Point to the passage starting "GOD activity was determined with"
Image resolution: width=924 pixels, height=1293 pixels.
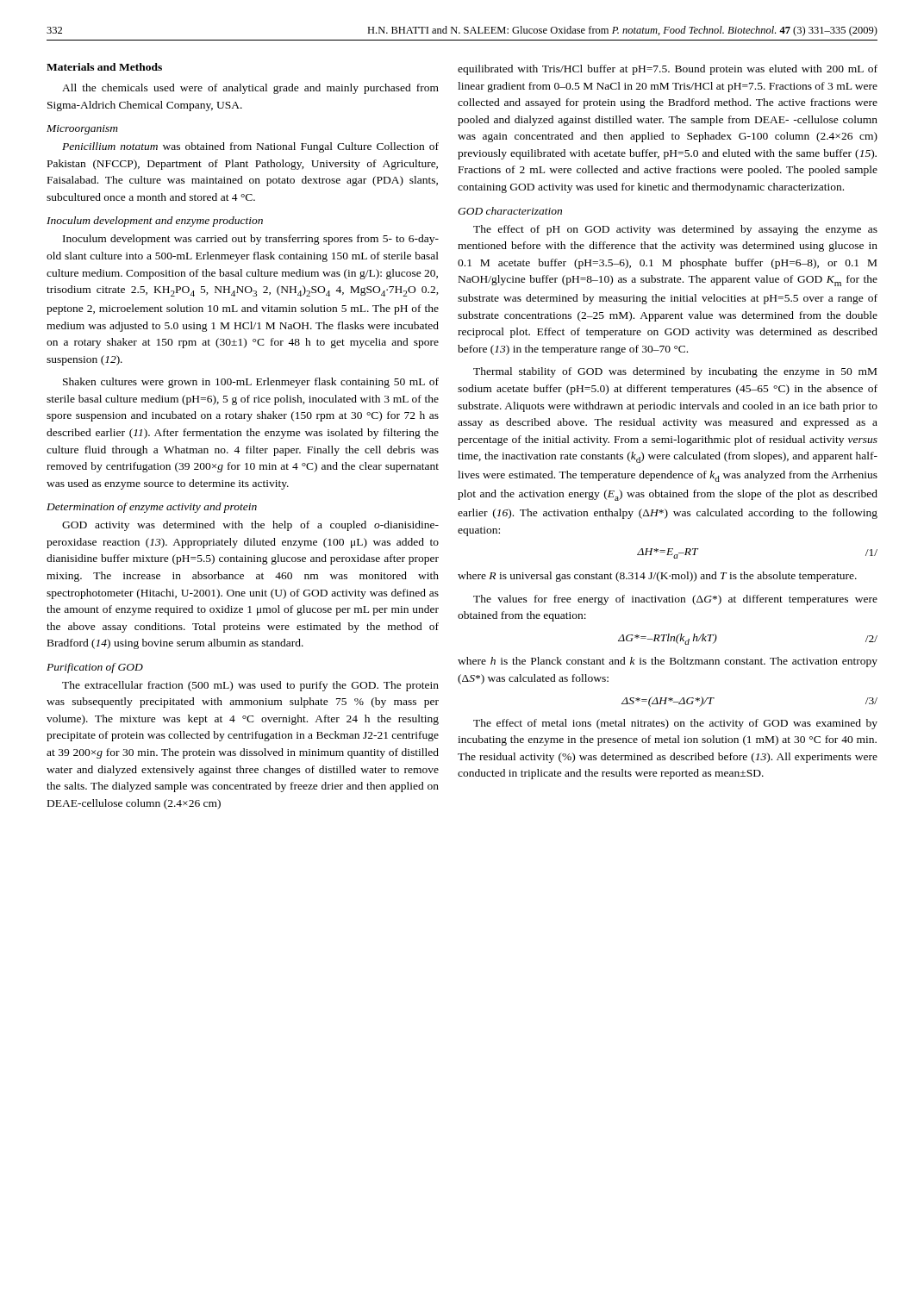coord(243,584)
